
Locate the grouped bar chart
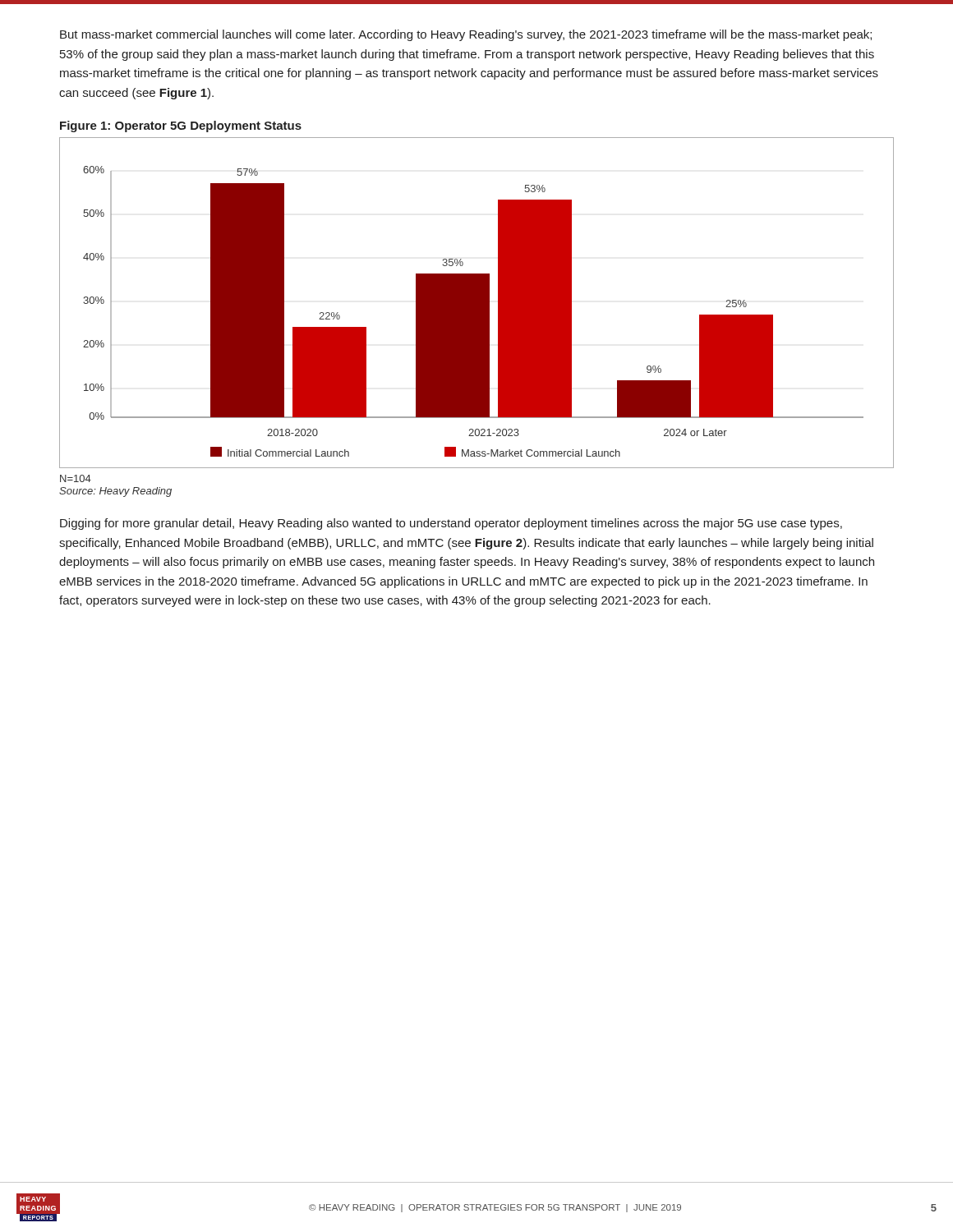(476, 303)
